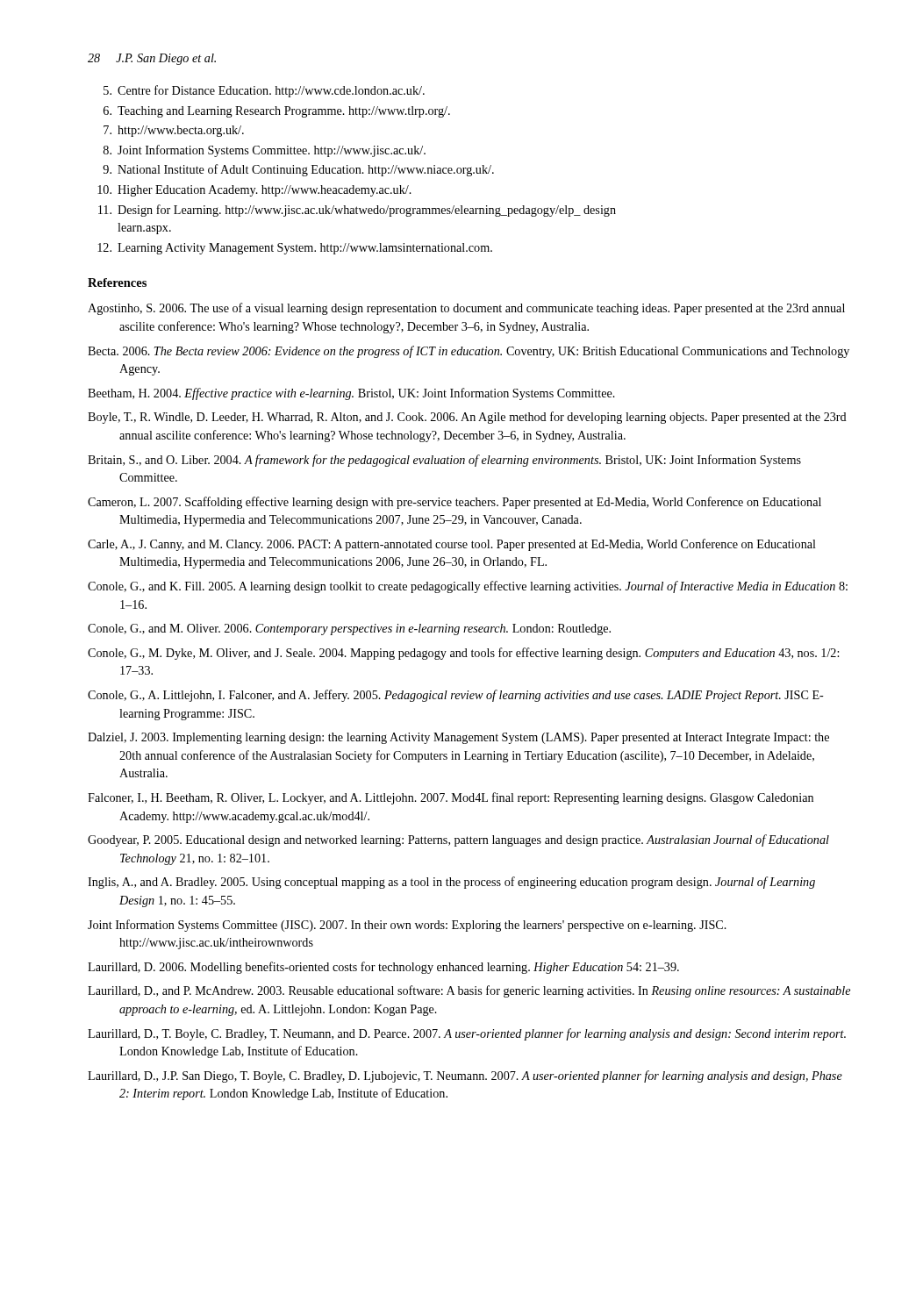Navigate to the region starting "Conole, G., and M. Oliver. 2006."

pyautogui.click(x=350, y=628)
